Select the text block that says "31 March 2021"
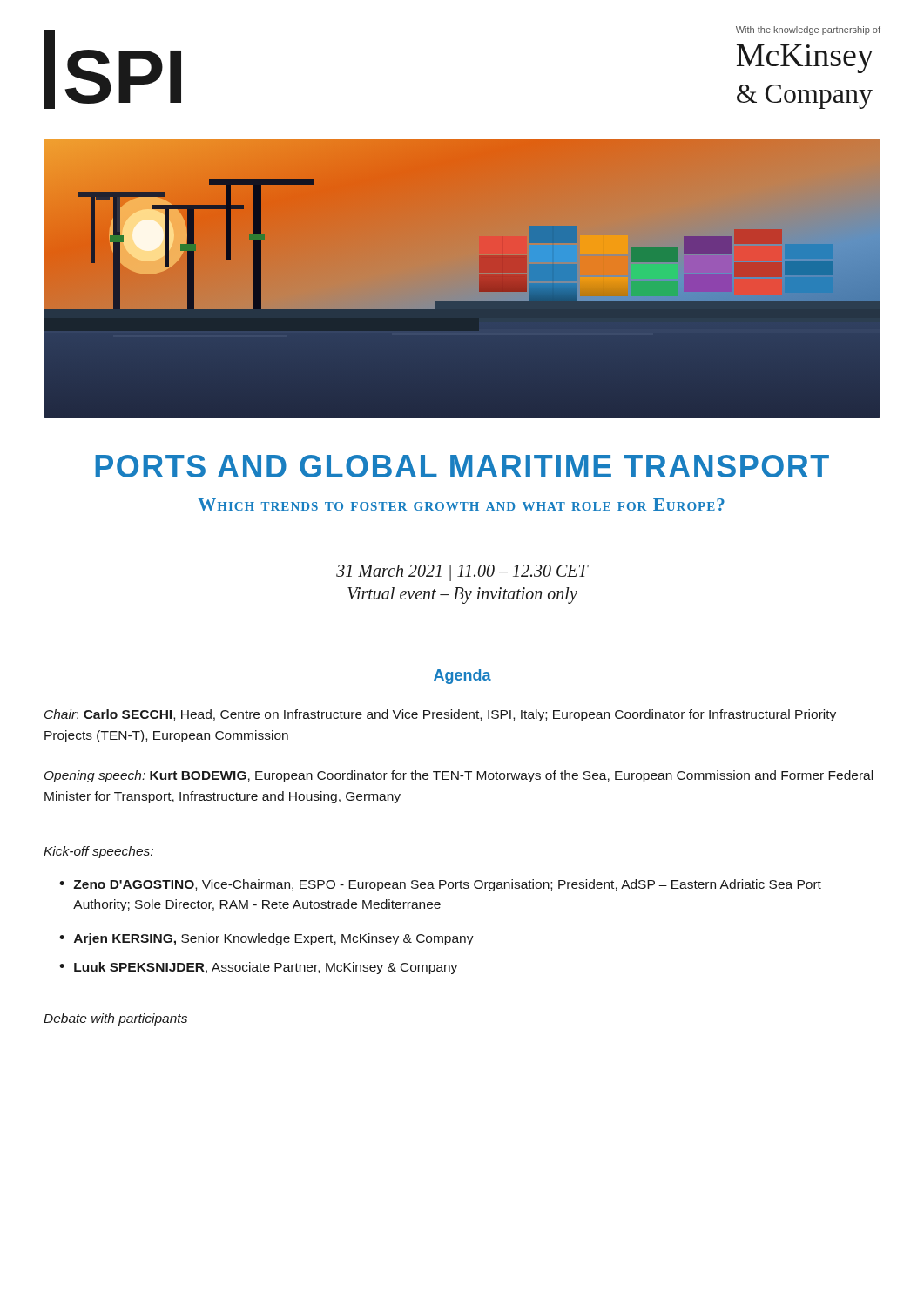 (462, 581)
